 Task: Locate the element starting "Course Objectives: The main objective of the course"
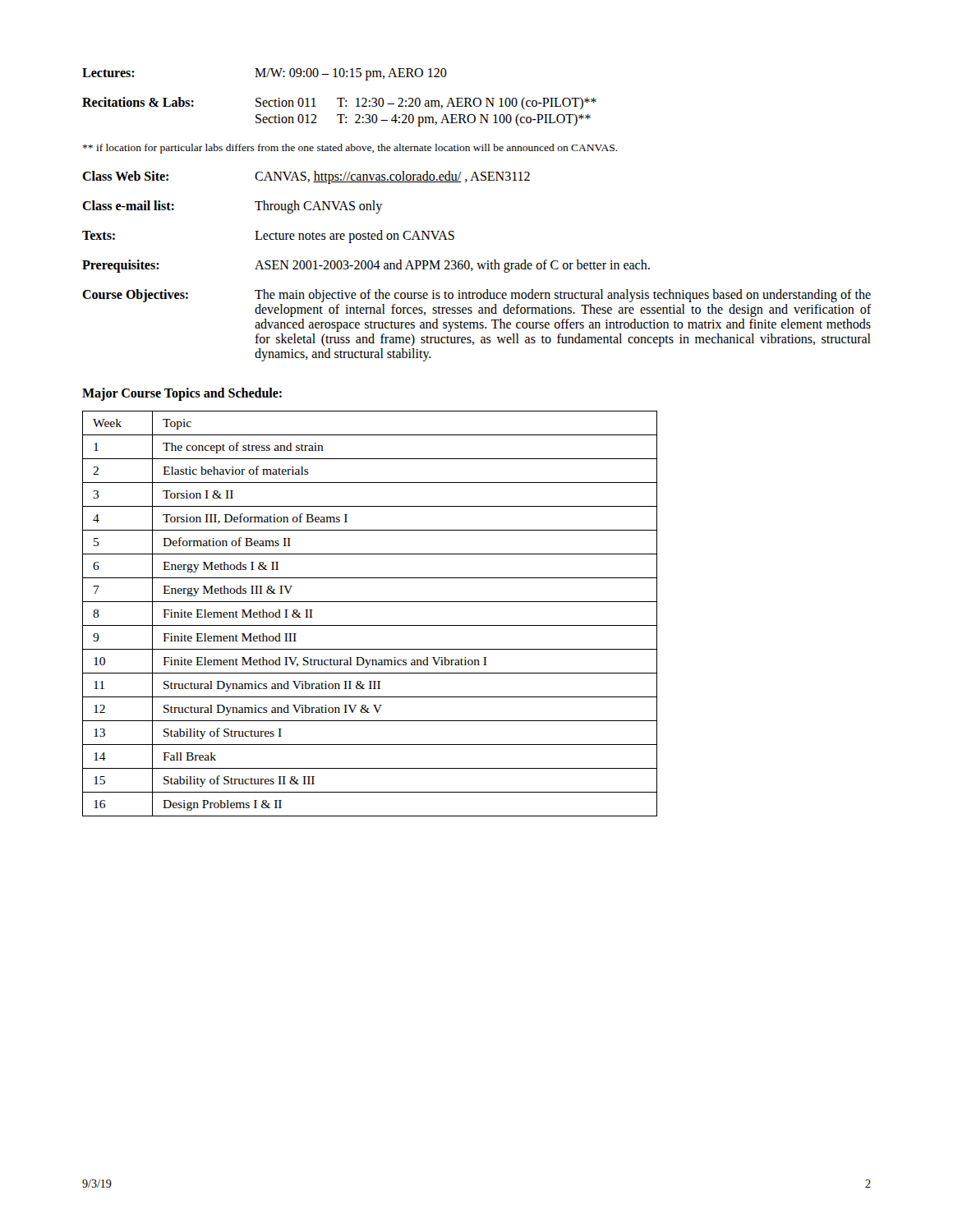pos(476,324)
